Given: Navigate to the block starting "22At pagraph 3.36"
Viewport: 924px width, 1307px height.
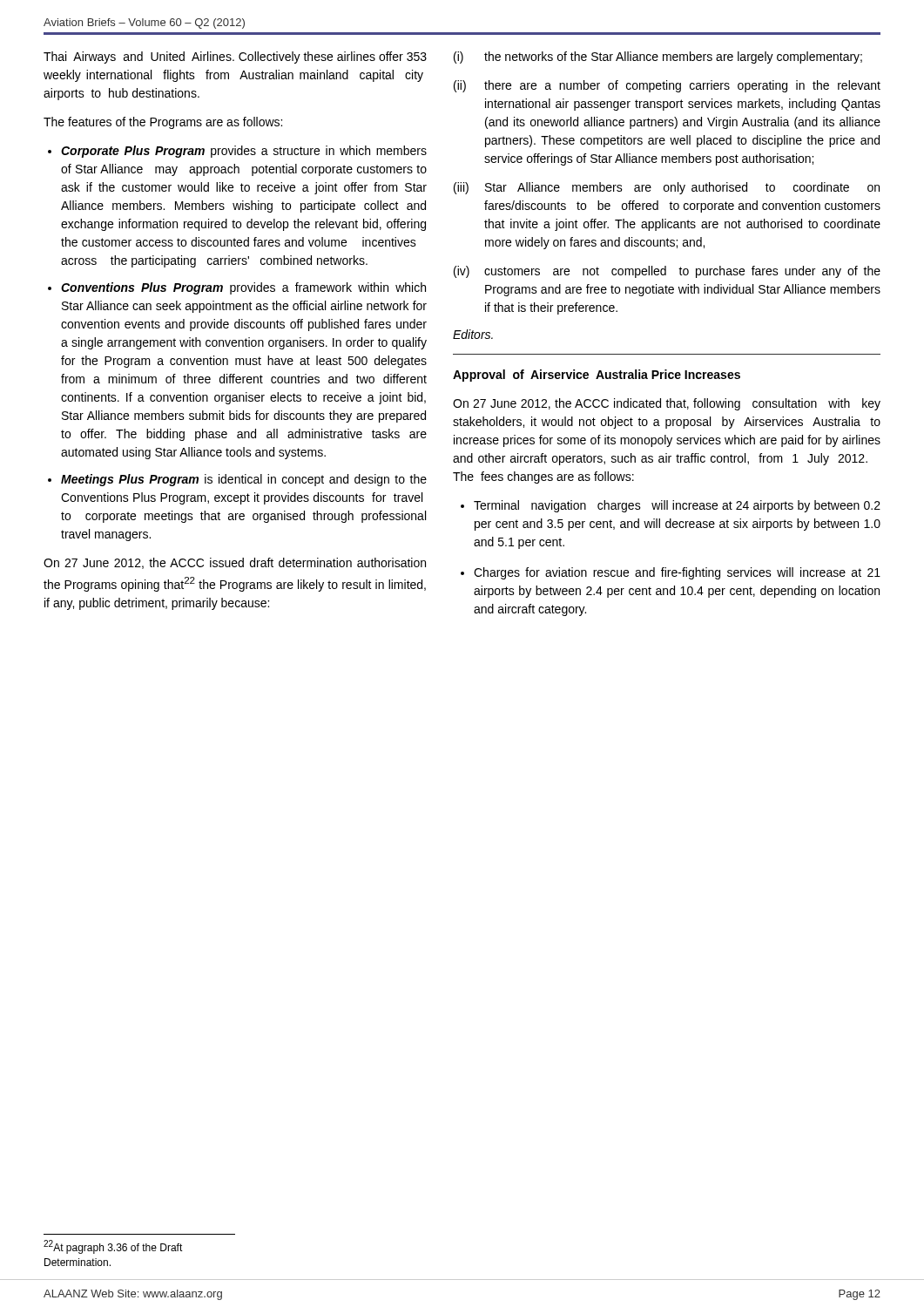Looking at the screenshot, I should pos(113,1254).
